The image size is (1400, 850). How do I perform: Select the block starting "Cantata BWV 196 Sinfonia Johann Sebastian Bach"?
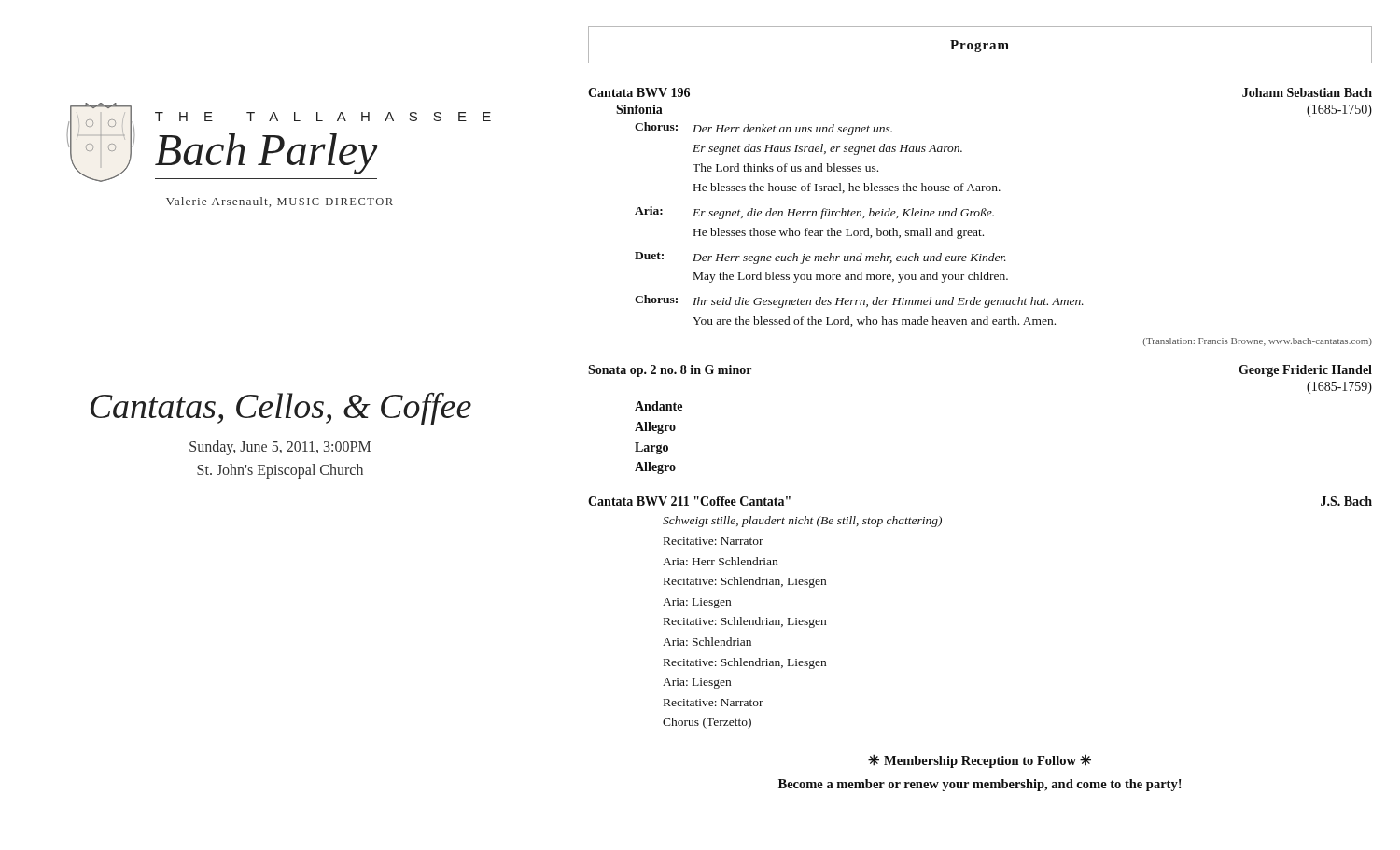tap(980, 215)
